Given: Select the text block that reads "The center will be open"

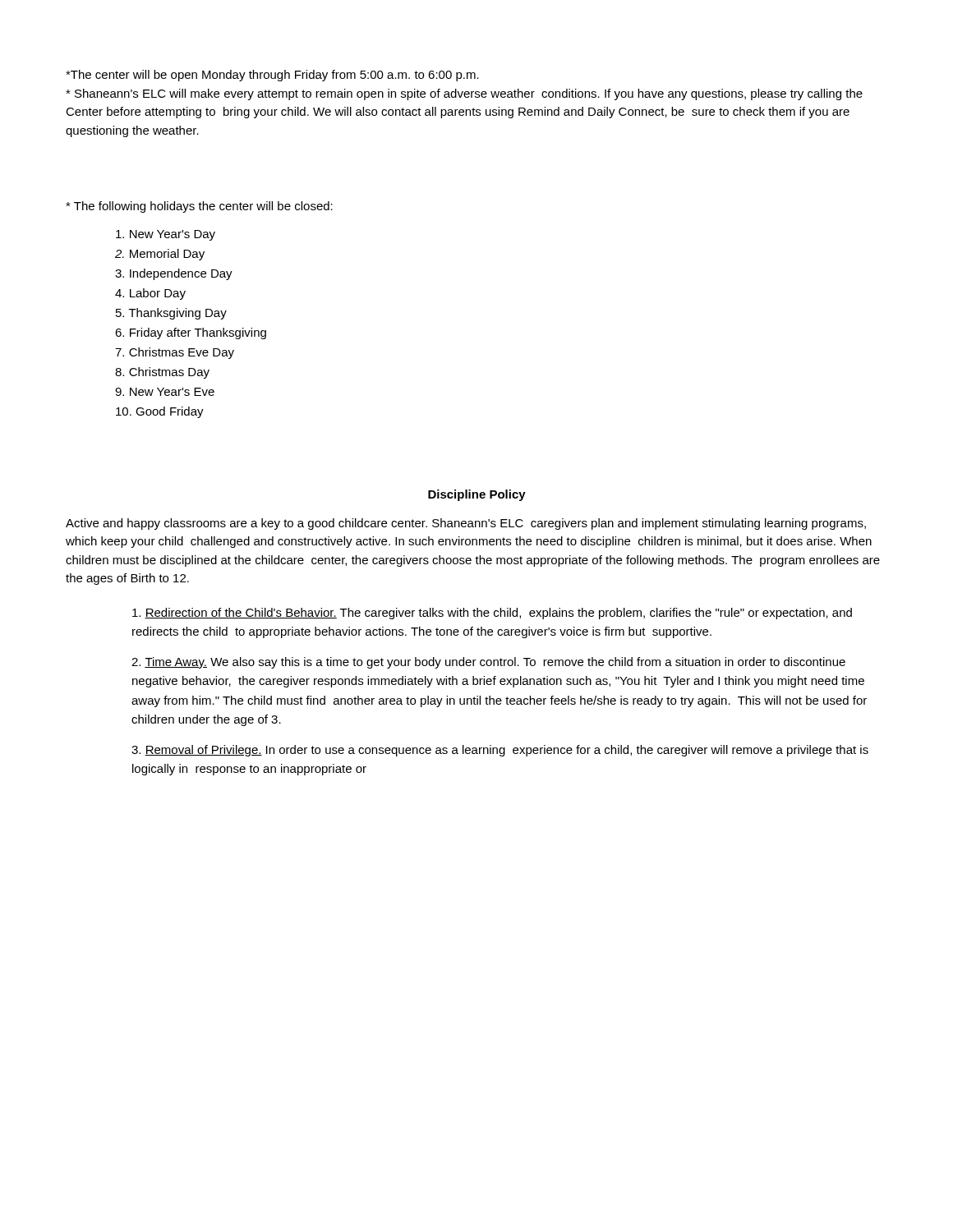Looking at the screenshot, I should (x=464, y=102).
